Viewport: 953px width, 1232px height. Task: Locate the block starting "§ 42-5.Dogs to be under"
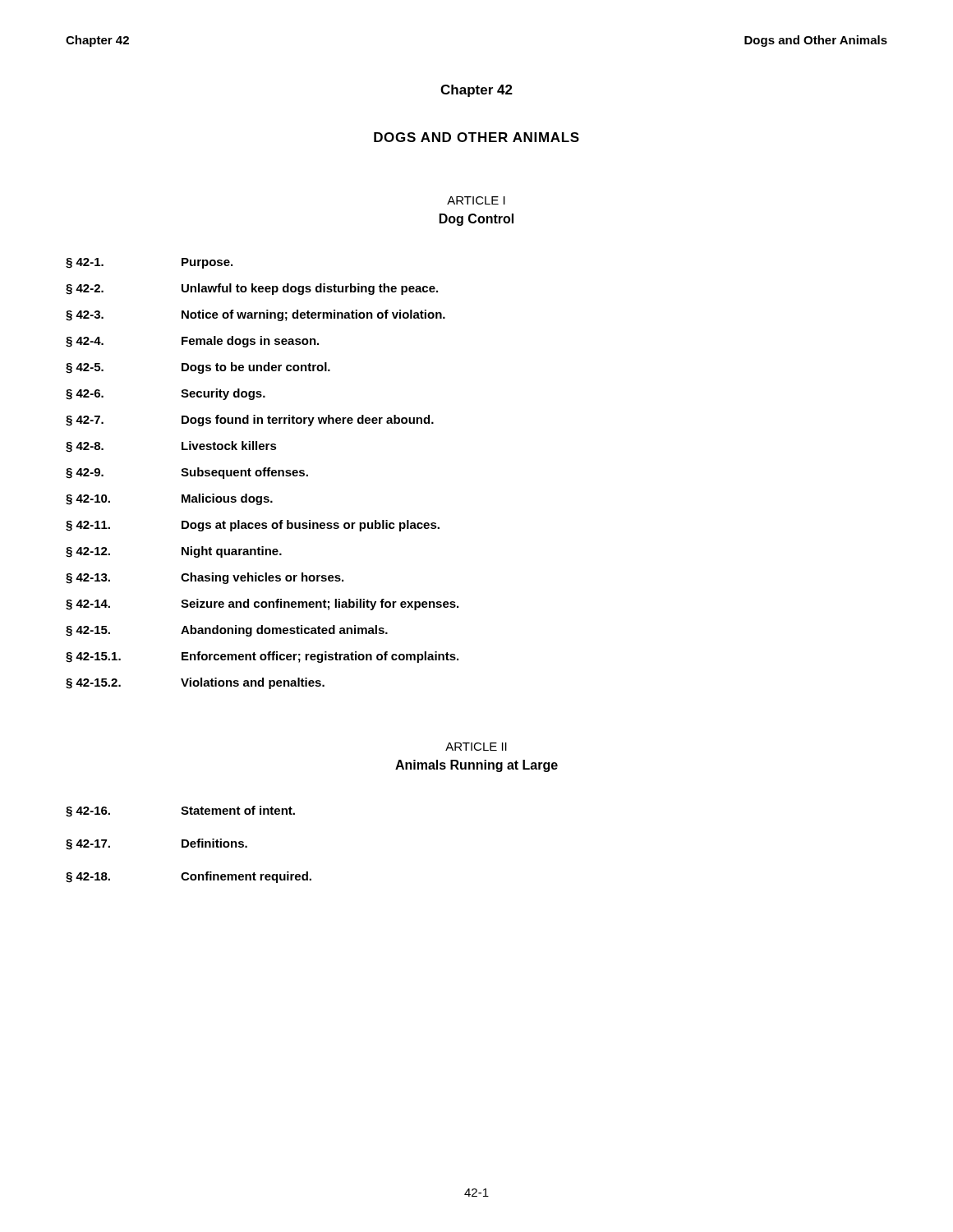tap(198, 368)
